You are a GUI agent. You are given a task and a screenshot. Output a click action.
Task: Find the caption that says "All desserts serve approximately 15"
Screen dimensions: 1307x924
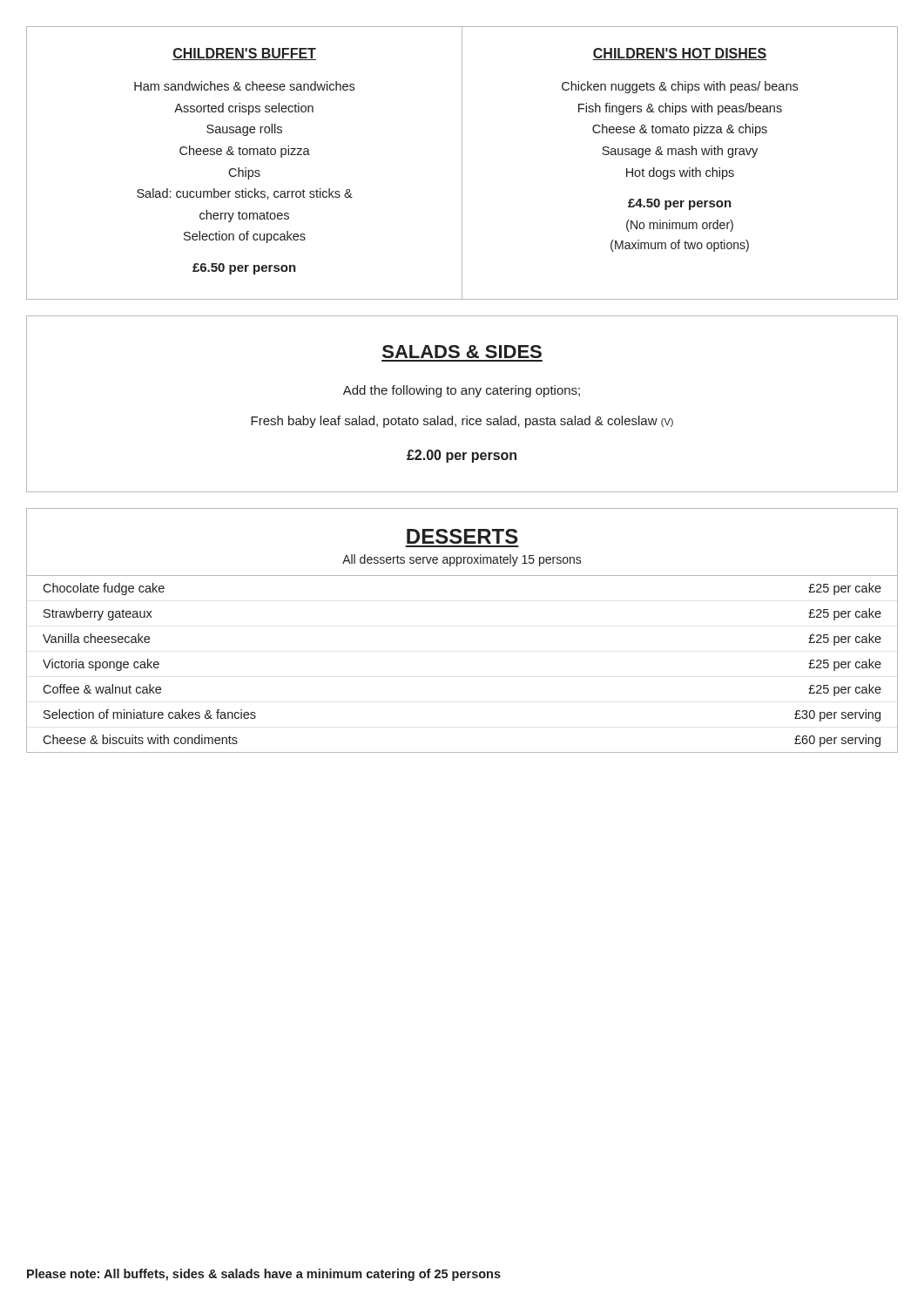[x=462, y=559]
